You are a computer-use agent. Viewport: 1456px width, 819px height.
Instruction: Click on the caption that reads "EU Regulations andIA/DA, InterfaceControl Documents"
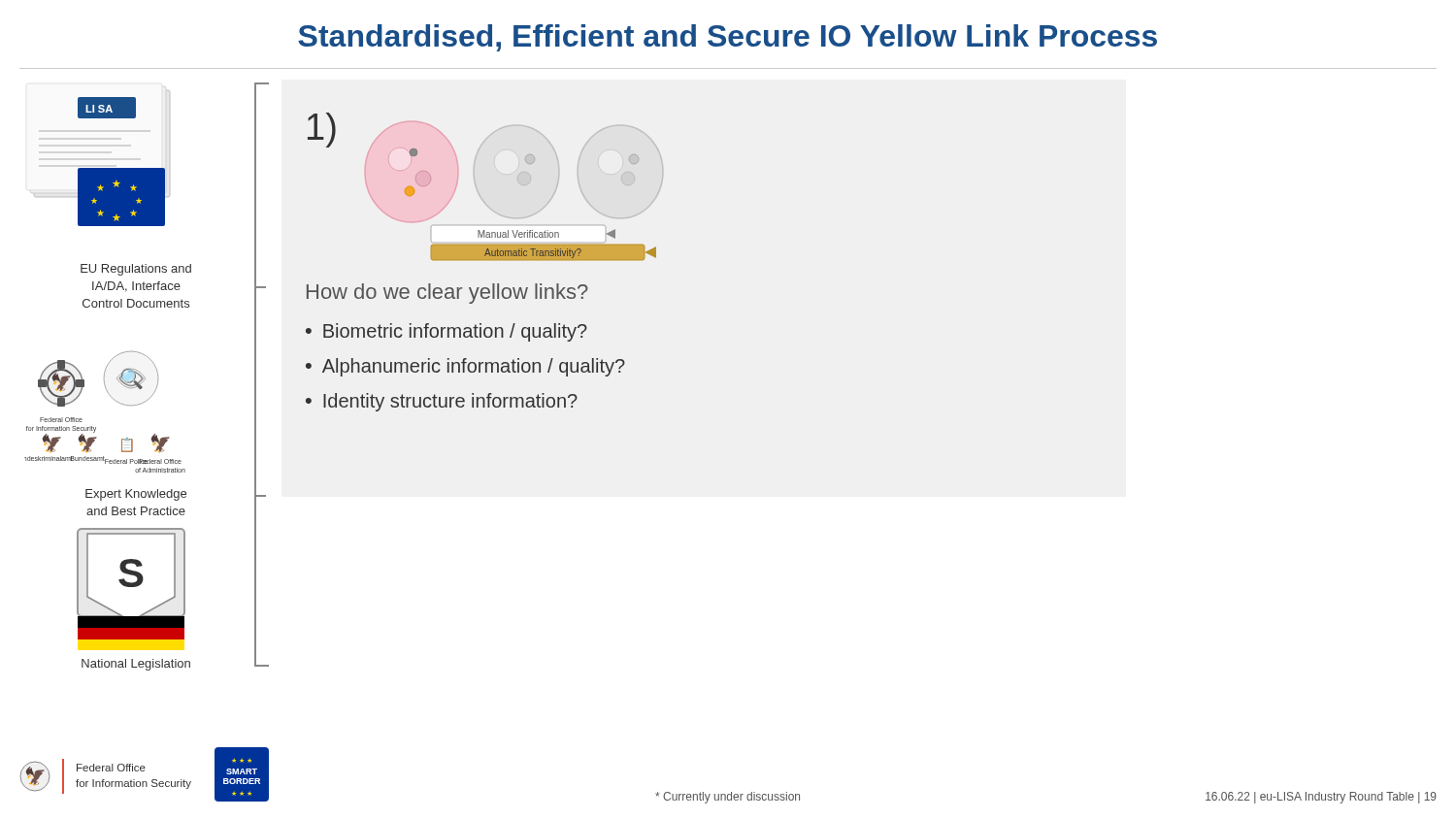point(136,286)
